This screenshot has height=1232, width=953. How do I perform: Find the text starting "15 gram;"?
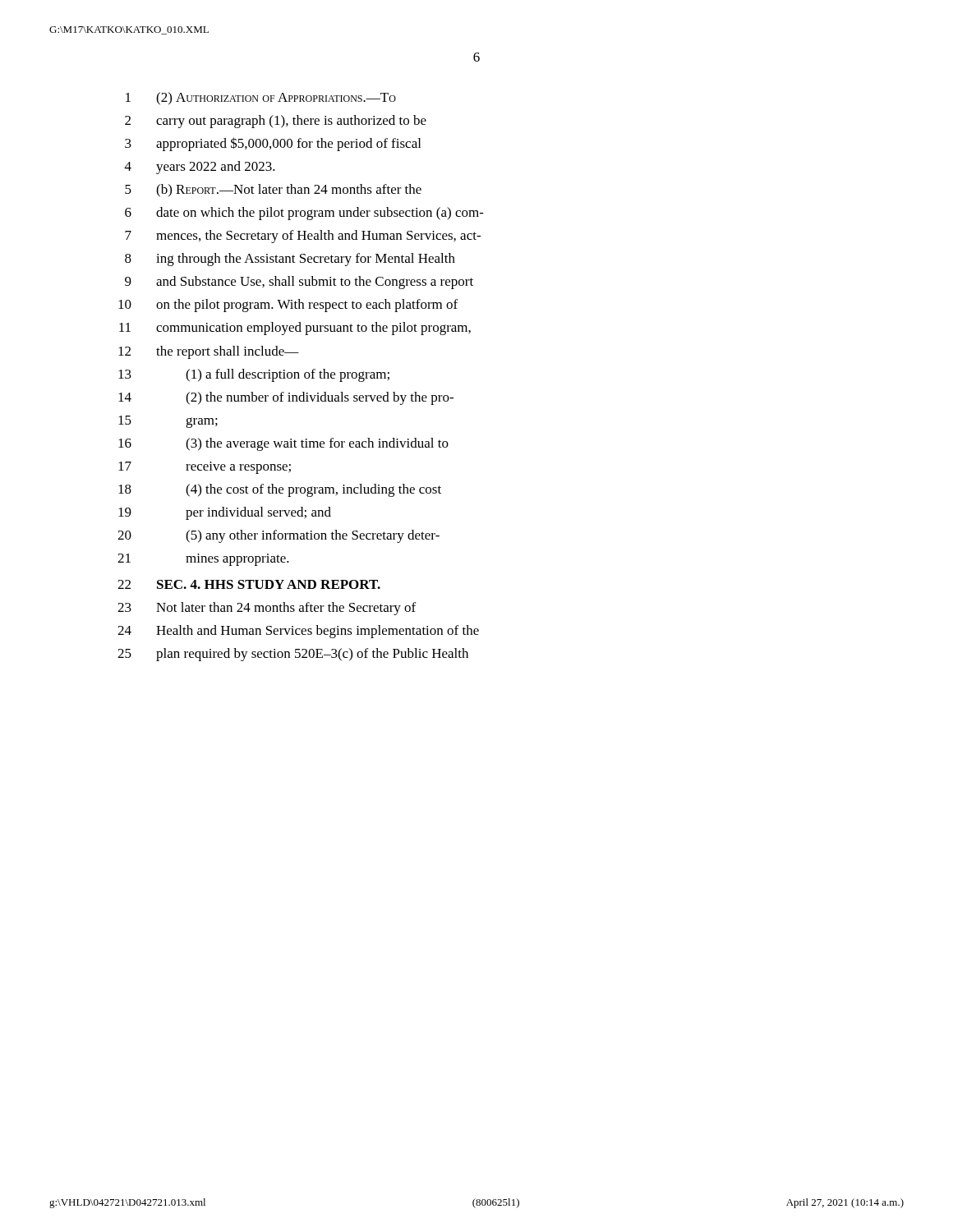[129, 422]
